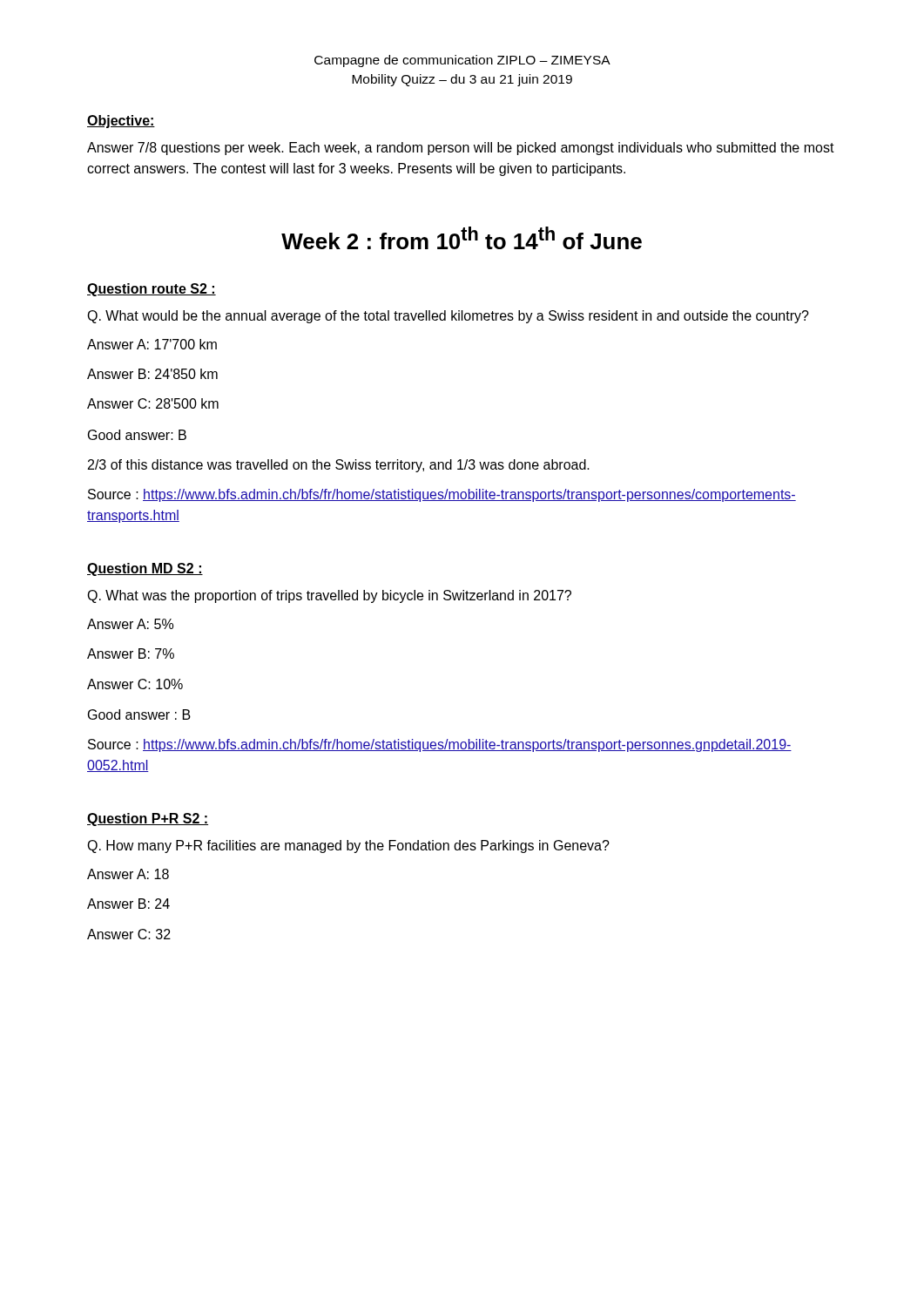Point to "Answer A: 18"
Viewport: 924px width, 1307px height.
click(128, 874)
